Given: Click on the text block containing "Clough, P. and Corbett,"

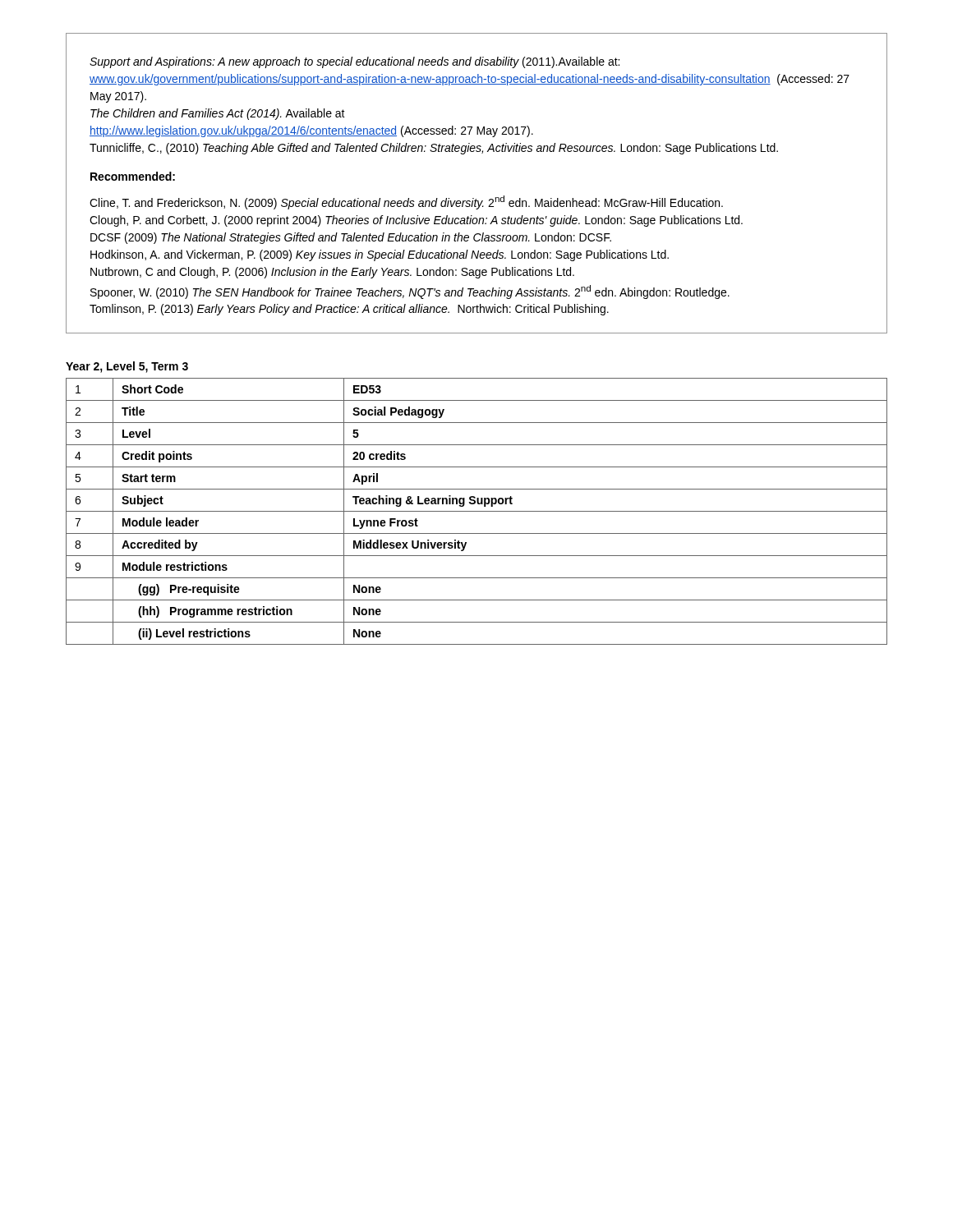Looking at the screenshot, I should 476,220.
